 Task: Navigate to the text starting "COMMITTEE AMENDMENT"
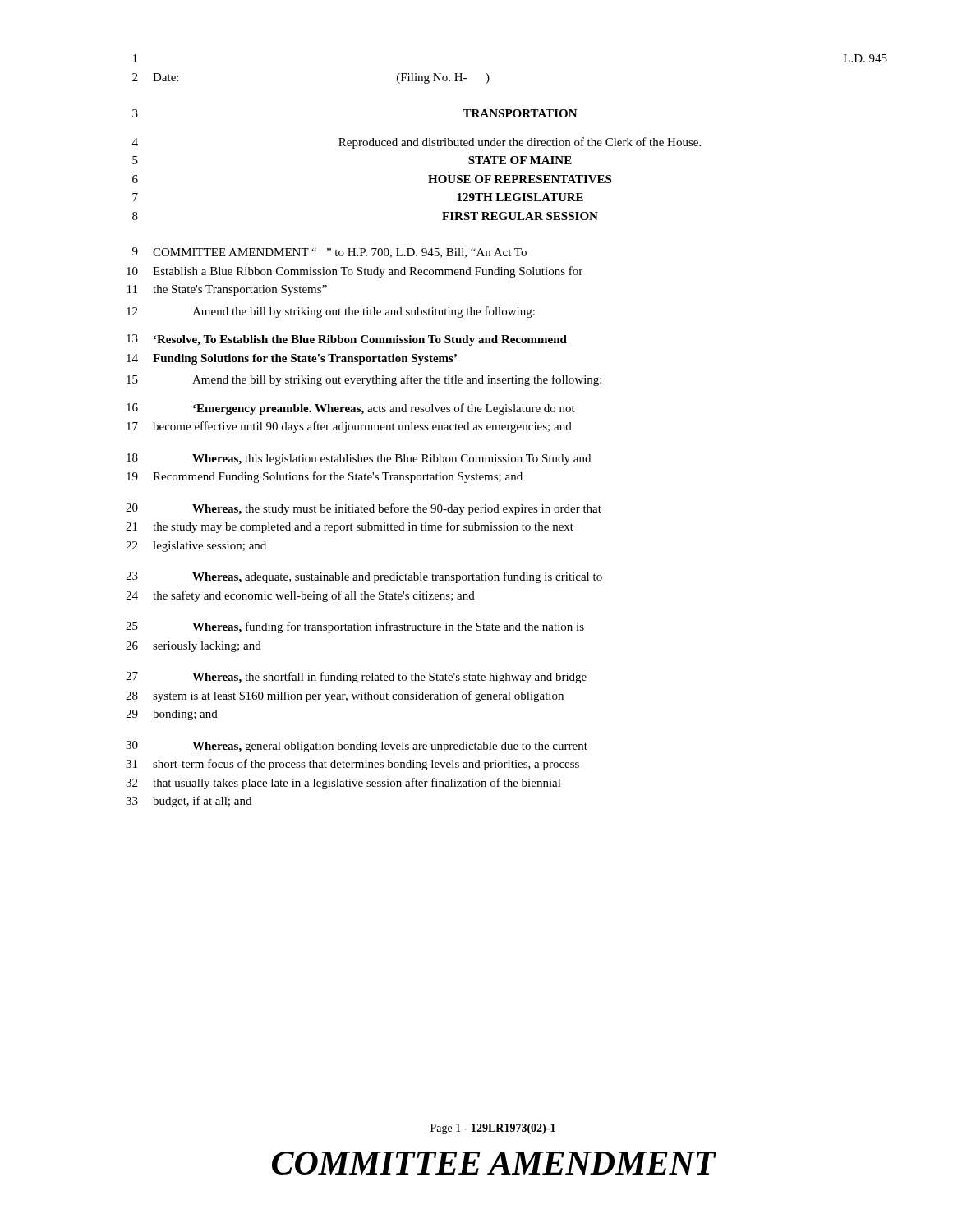point(493,1163)
